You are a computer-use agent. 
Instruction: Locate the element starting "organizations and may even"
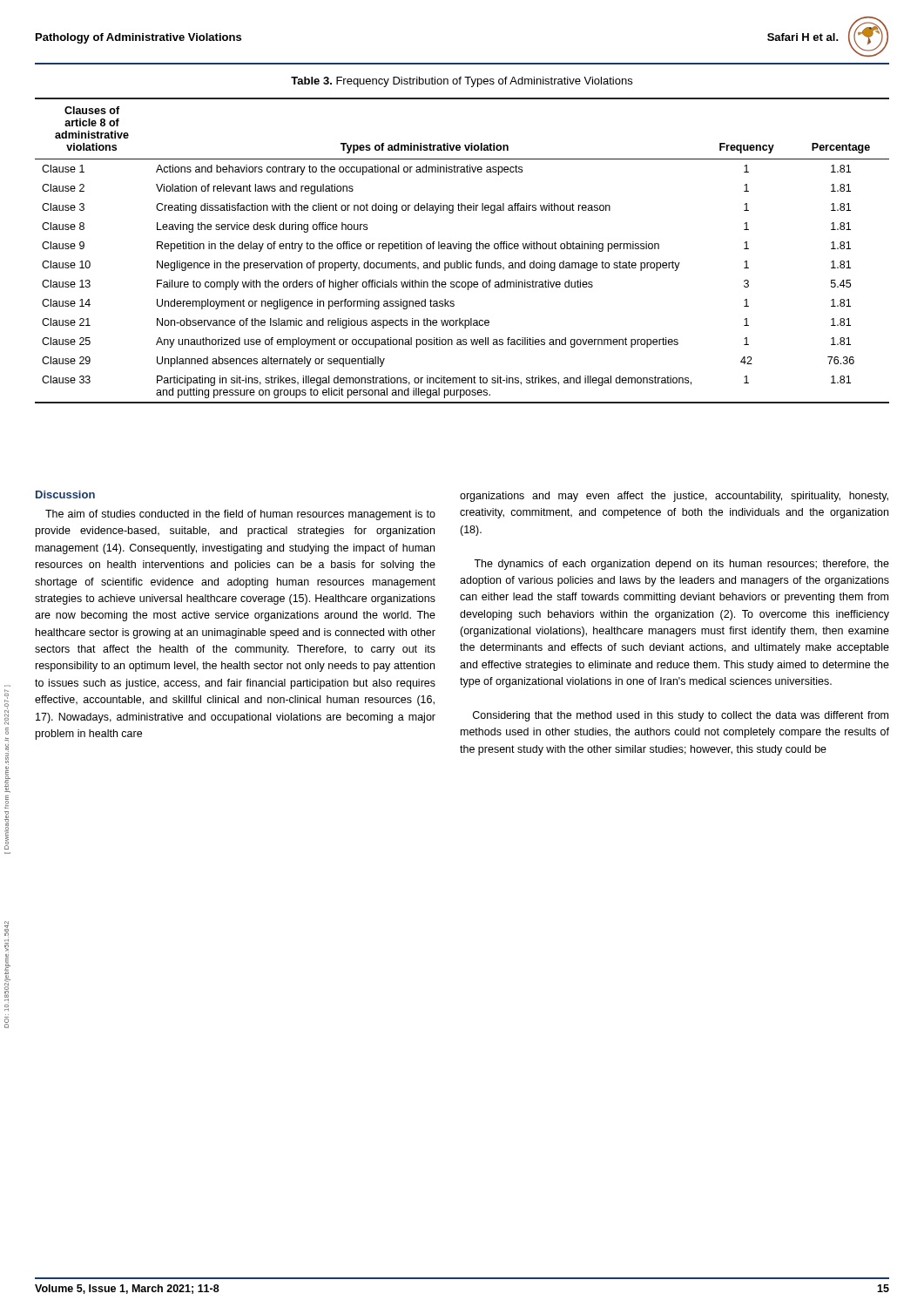[x=674, y=622]
